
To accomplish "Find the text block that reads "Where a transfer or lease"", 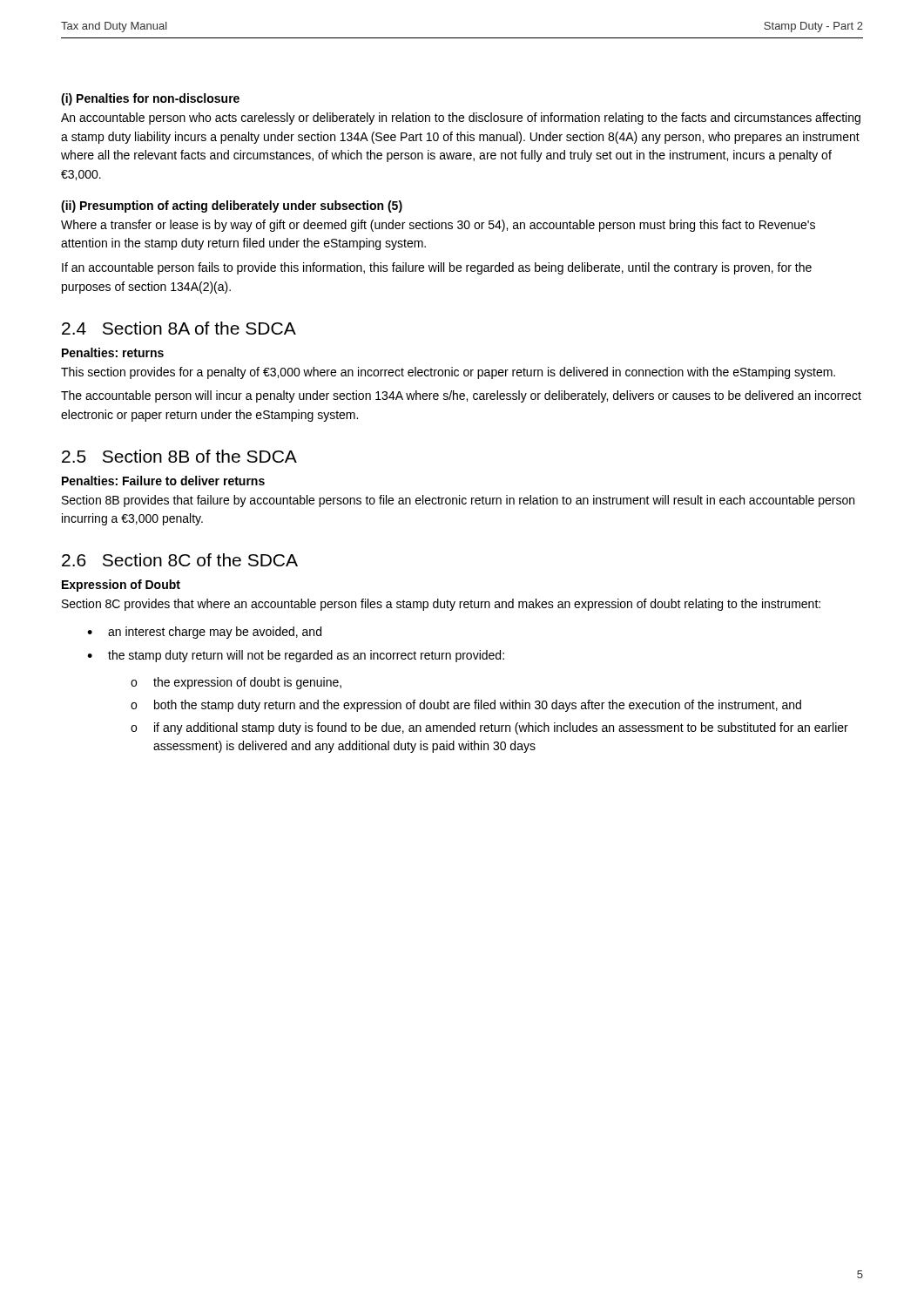I will pos(438,234).
